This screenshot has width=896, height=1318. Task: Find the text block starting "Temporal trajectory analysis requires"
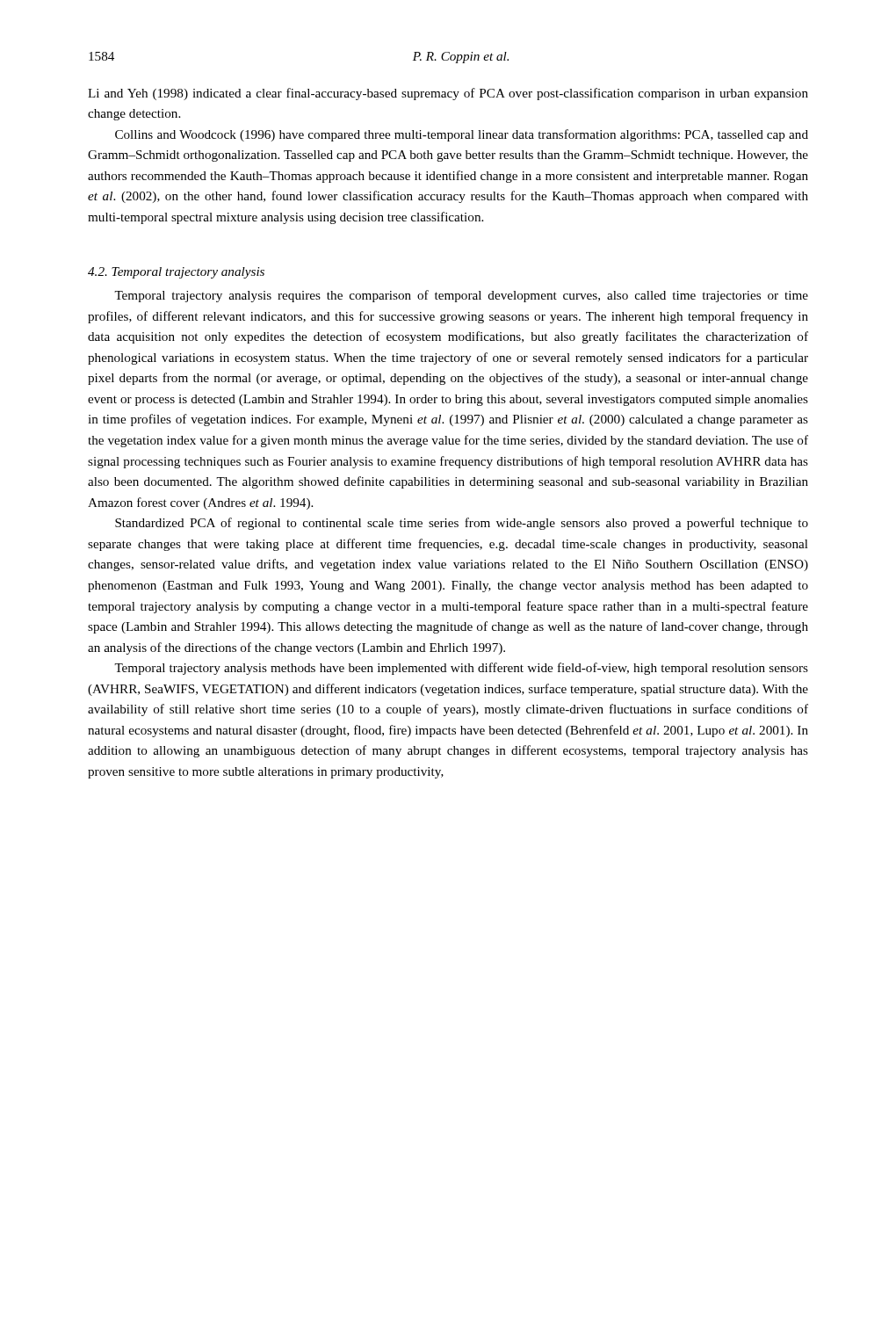coord(448,533)
